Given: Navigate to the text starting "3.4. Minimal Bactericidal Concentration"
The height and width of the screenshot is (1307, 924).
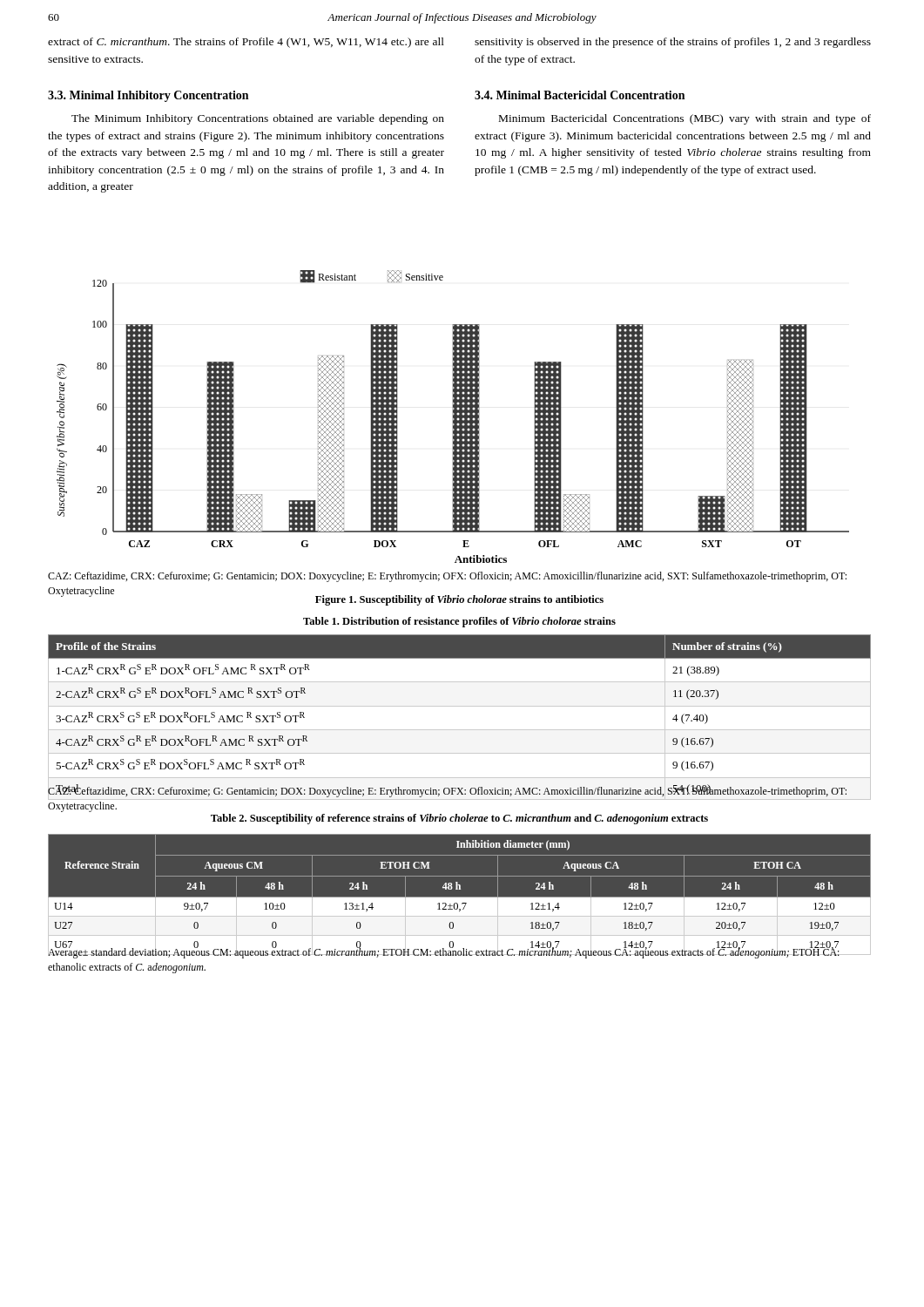Looking at the screenshot, I should tap(580, 95).
